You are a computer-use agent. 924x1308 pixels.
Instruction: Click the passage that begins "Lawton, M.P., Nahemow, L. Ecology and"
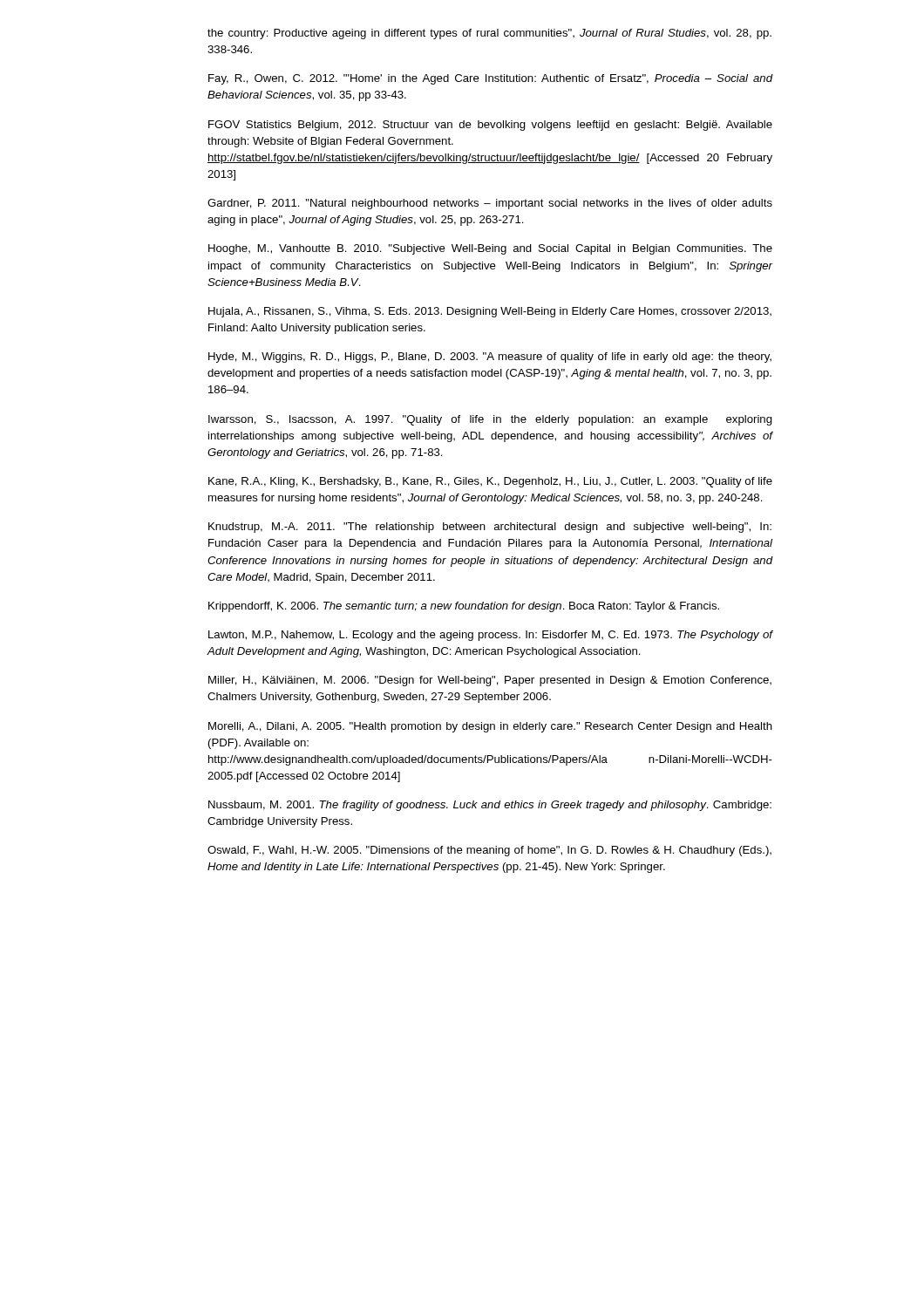pos(490,643)
